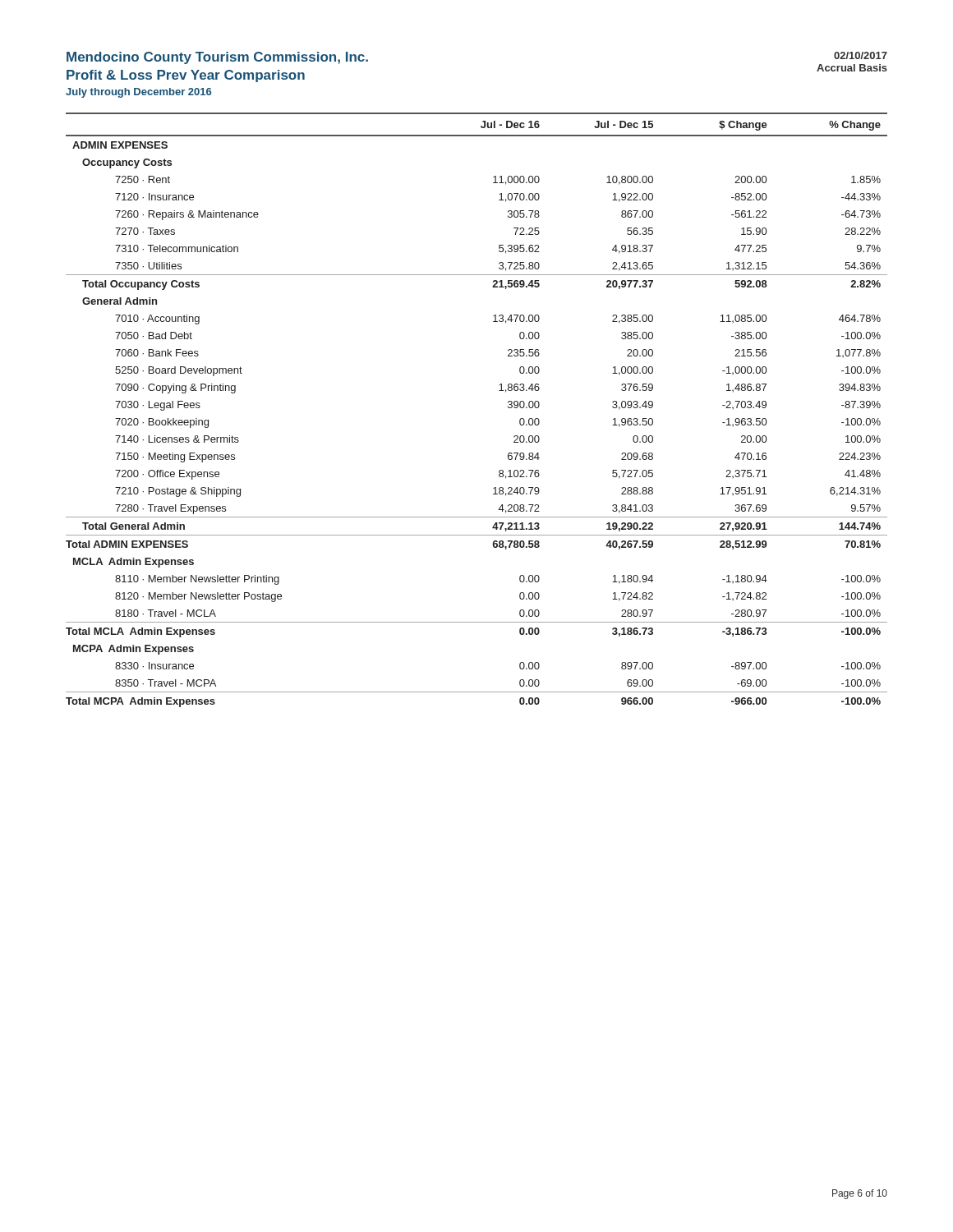Select the title containing "Mendocino County Tourism Commission, Inc. Profit &"
This screenshot has width=953, height=1232.
[208, 61]
